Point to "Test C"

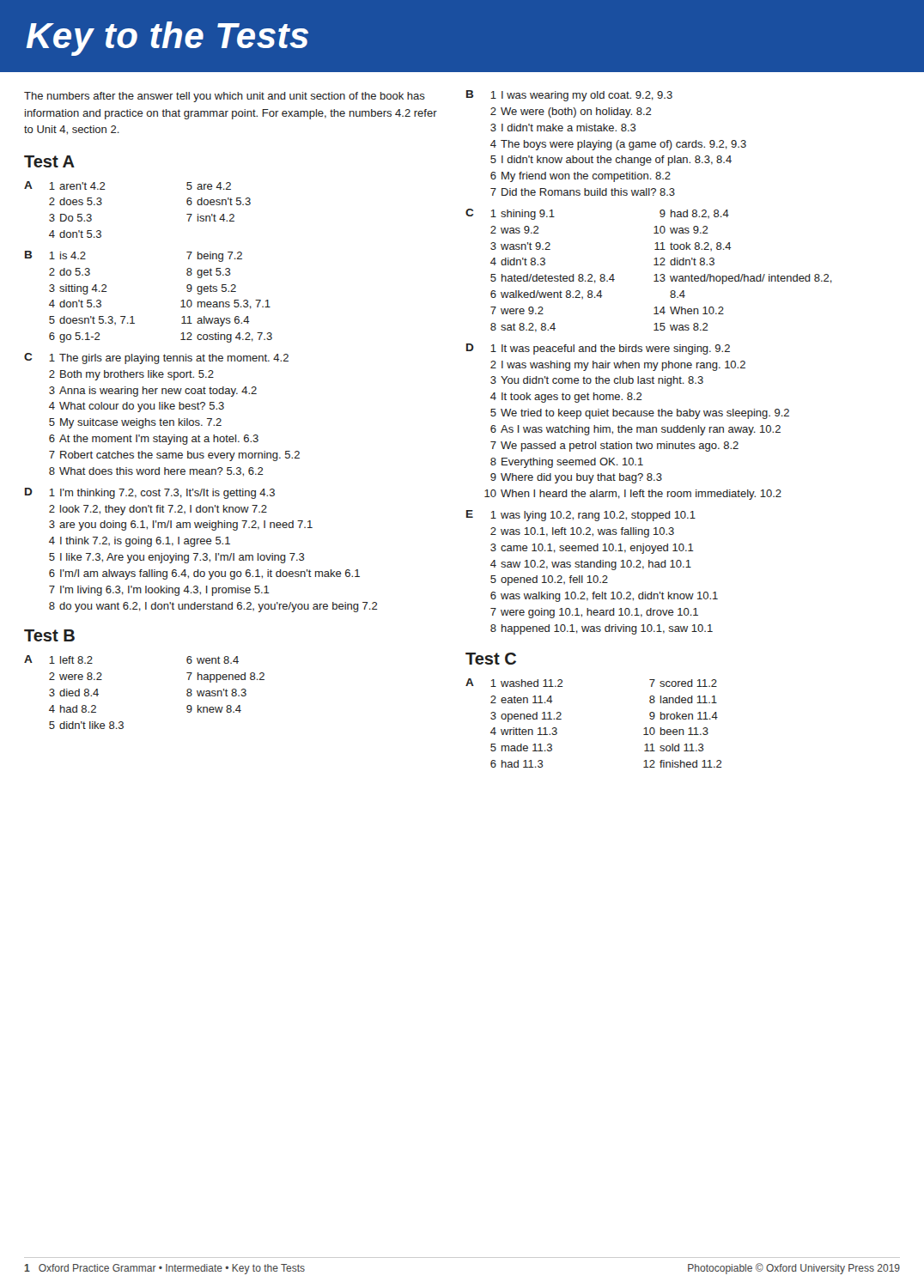491,658
